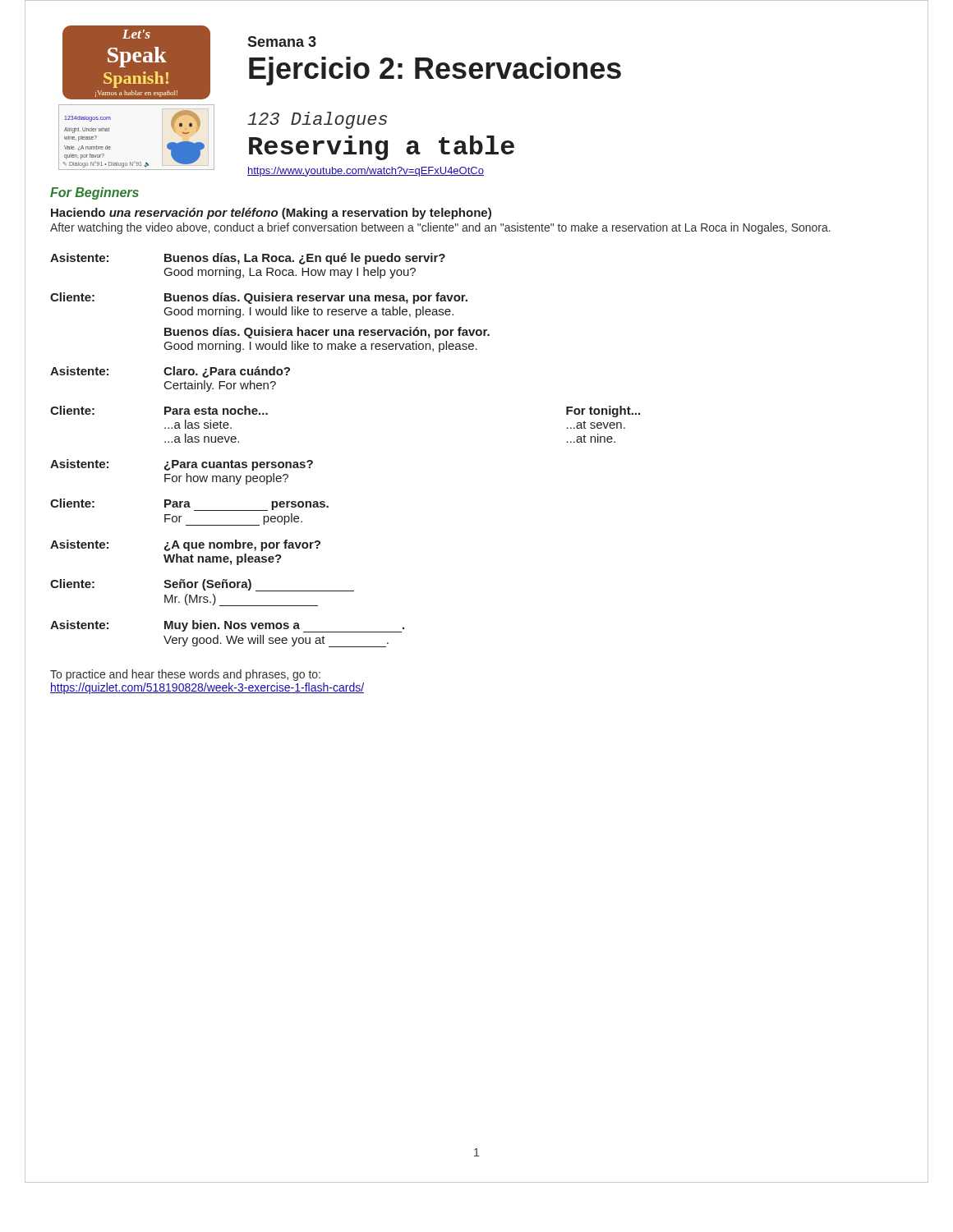Navigate to the region starting "Asistente: Claro. ¿Para cuándo? Certainly. For when?"
Screen dimensions: 1232x953
170,372
